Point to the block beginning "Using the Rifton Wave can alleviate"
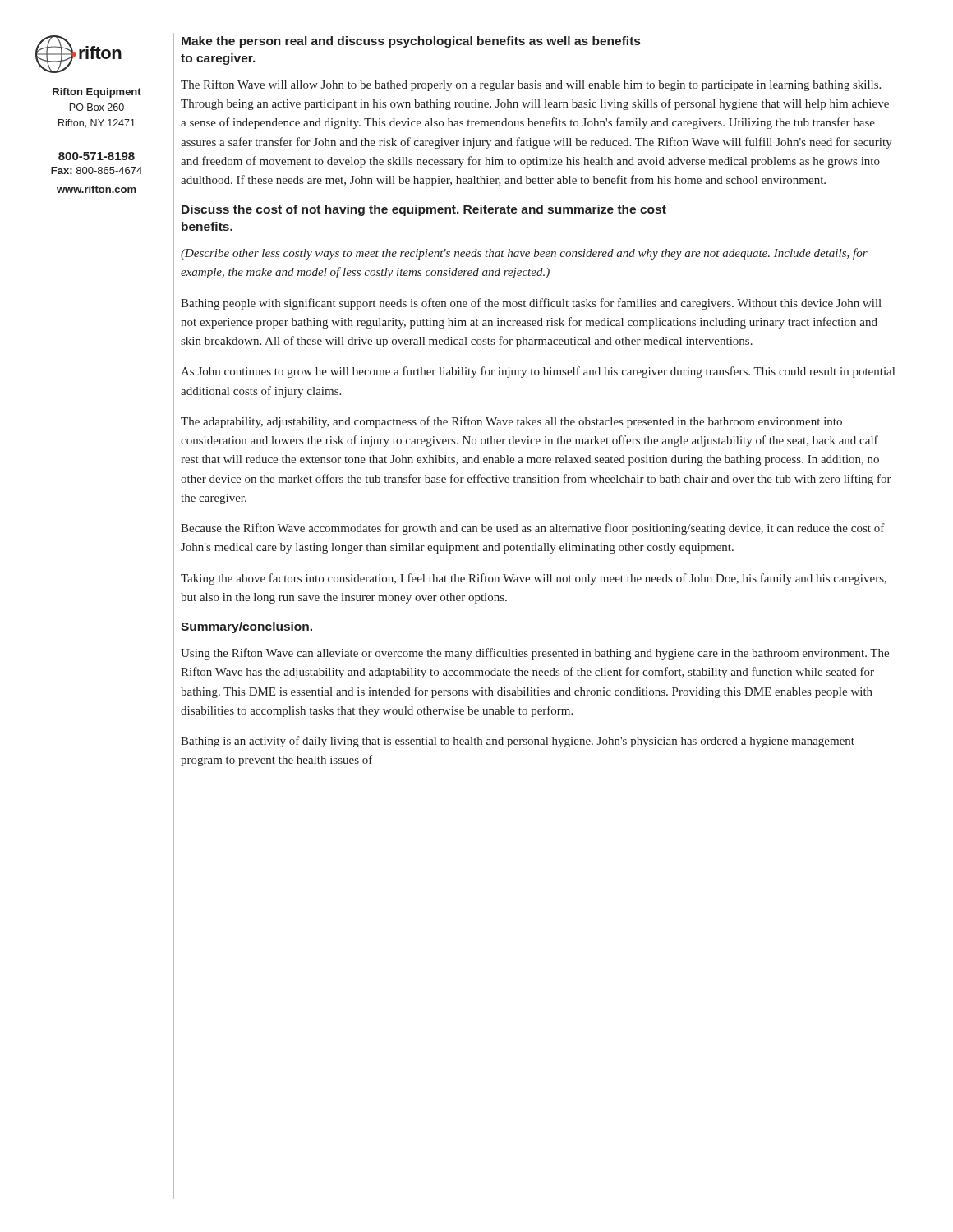This screenshot has width=953, height=1232. (535, 682)
